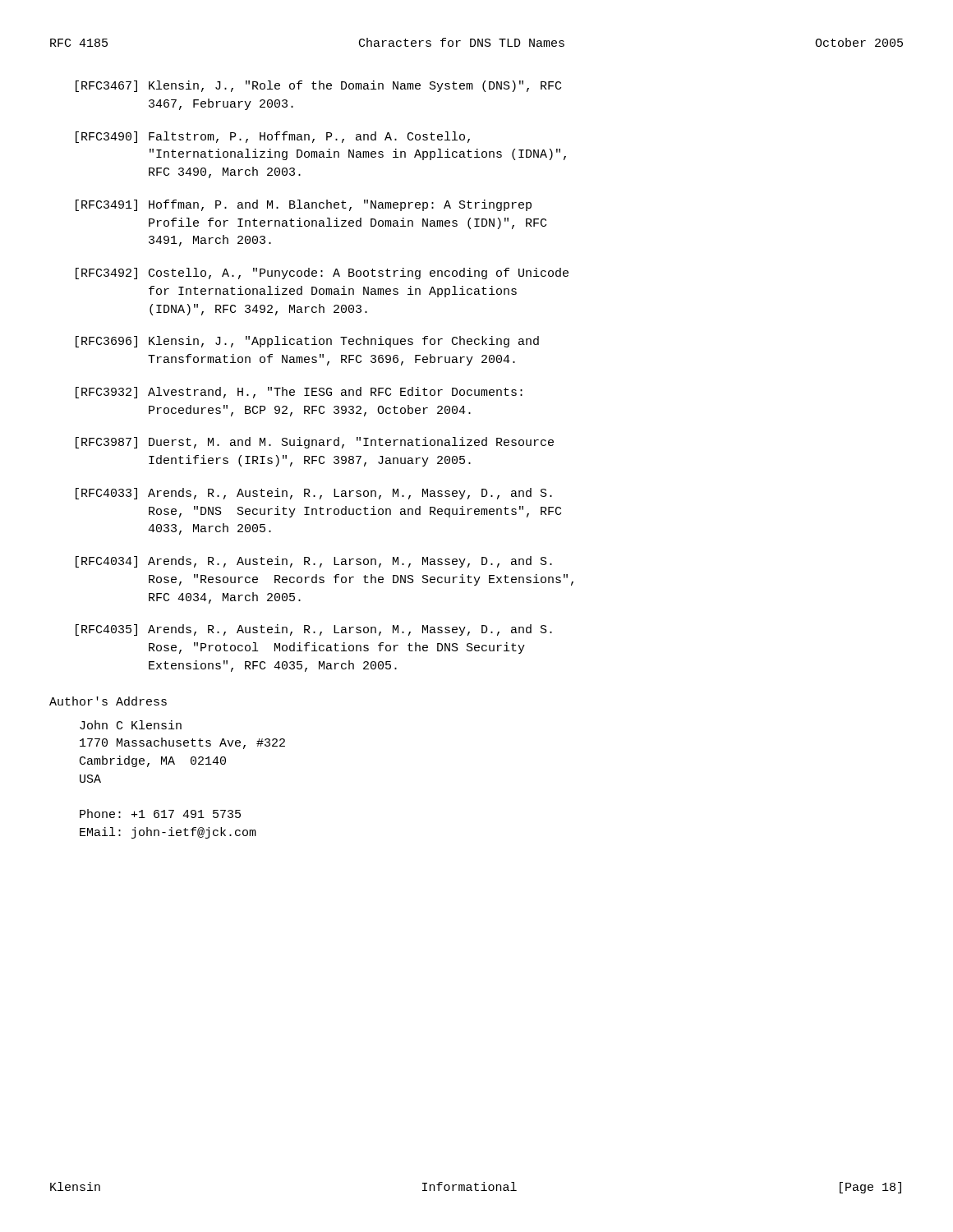Locate a section header
This screenshot has width=953, height=1232.
[108, 702]
